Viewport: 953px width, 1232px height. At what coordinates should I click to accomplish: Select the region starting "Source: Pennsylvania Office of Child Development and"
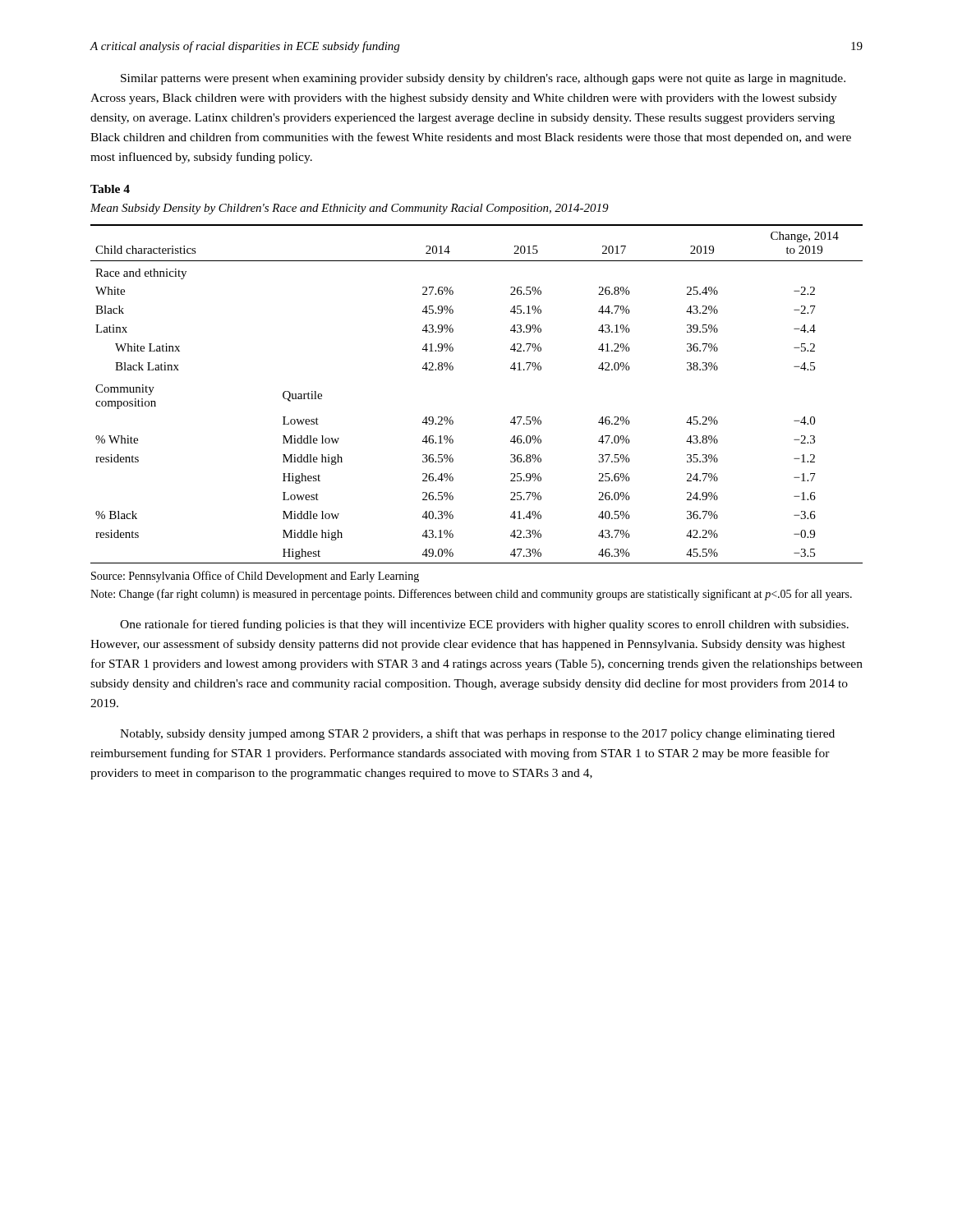(x=255, y=576)
